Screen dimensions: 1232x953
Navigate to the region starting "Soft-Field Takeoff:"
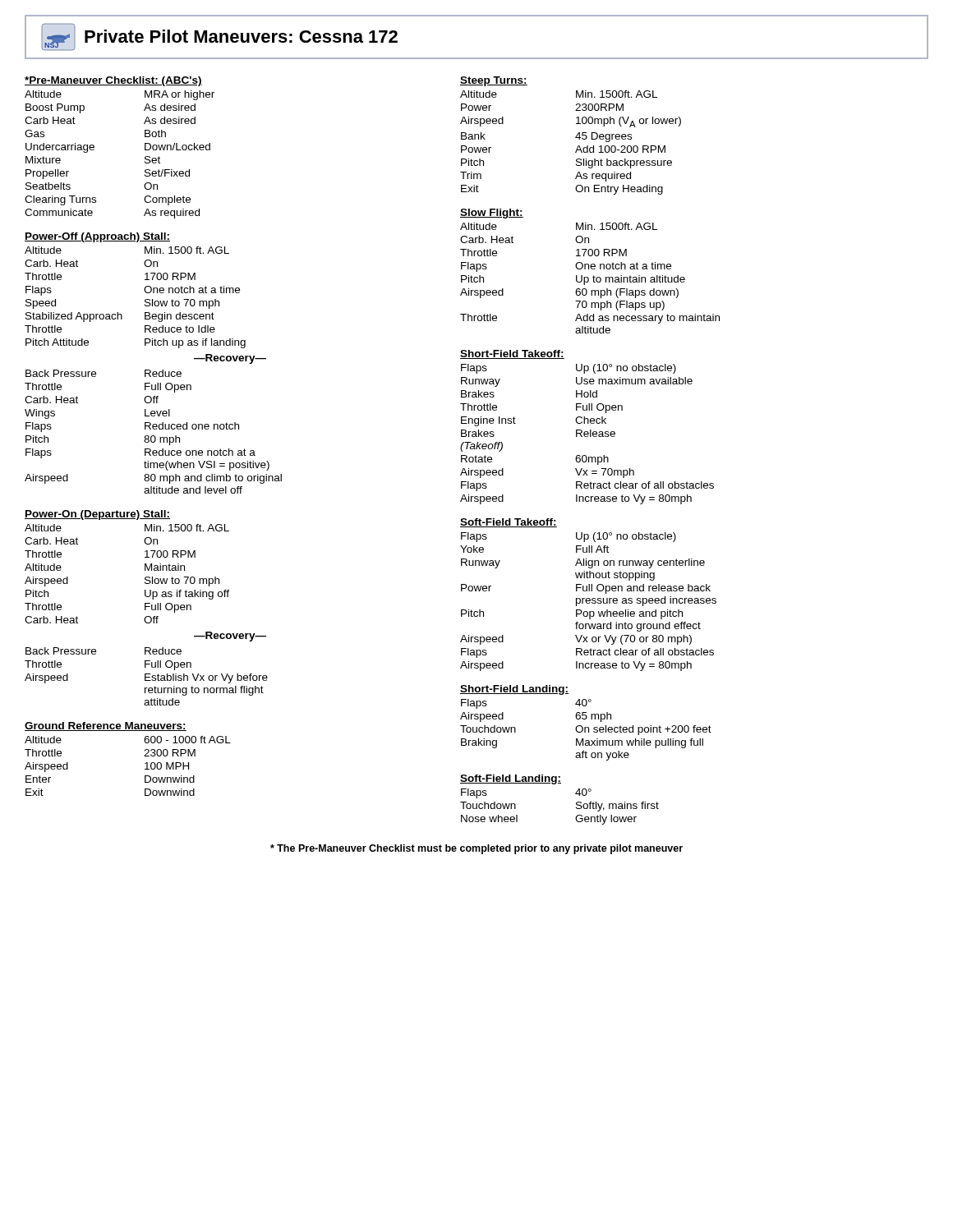(x=508, y=522)
